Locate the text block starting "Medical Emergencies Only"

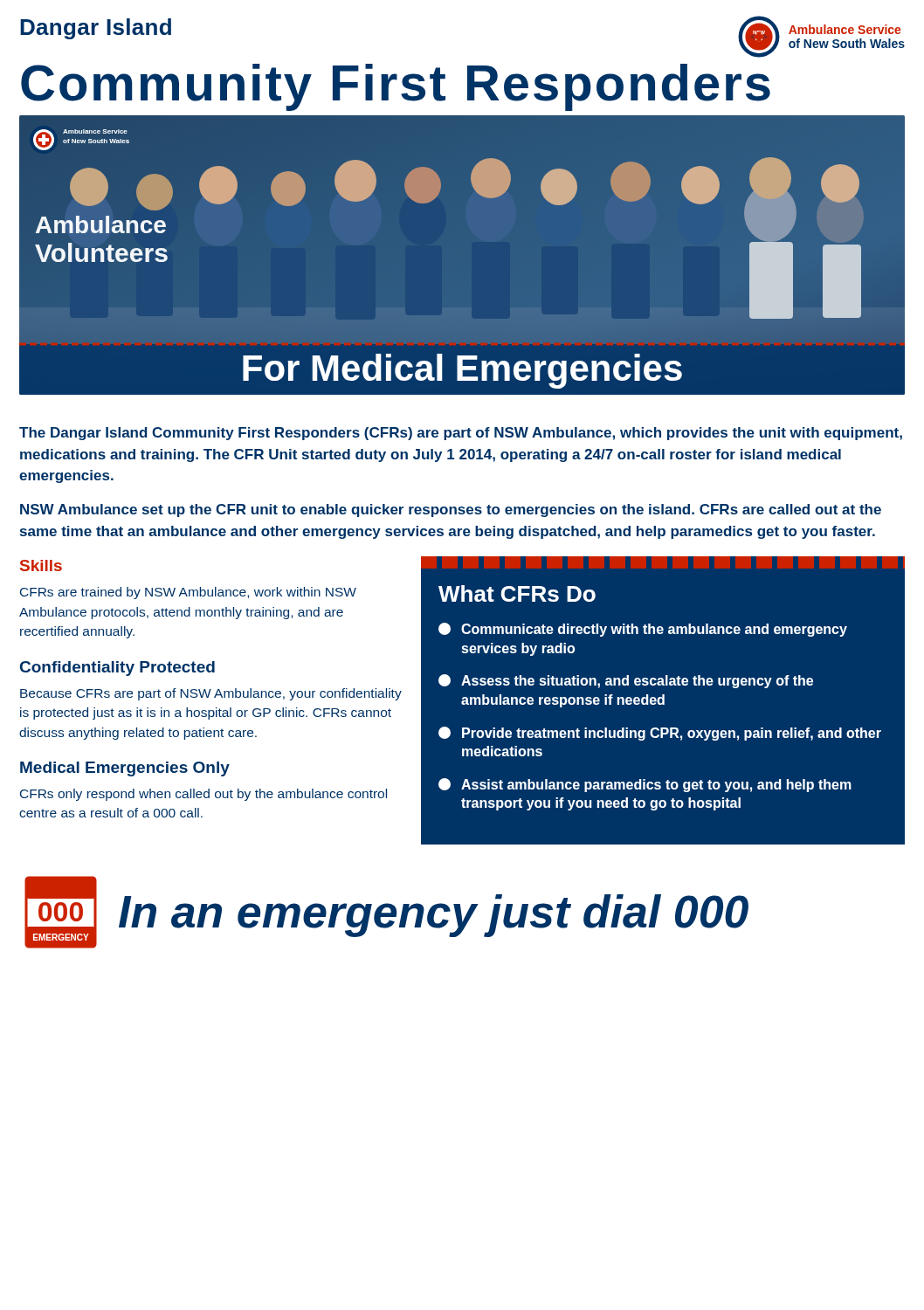click(124, 767)
